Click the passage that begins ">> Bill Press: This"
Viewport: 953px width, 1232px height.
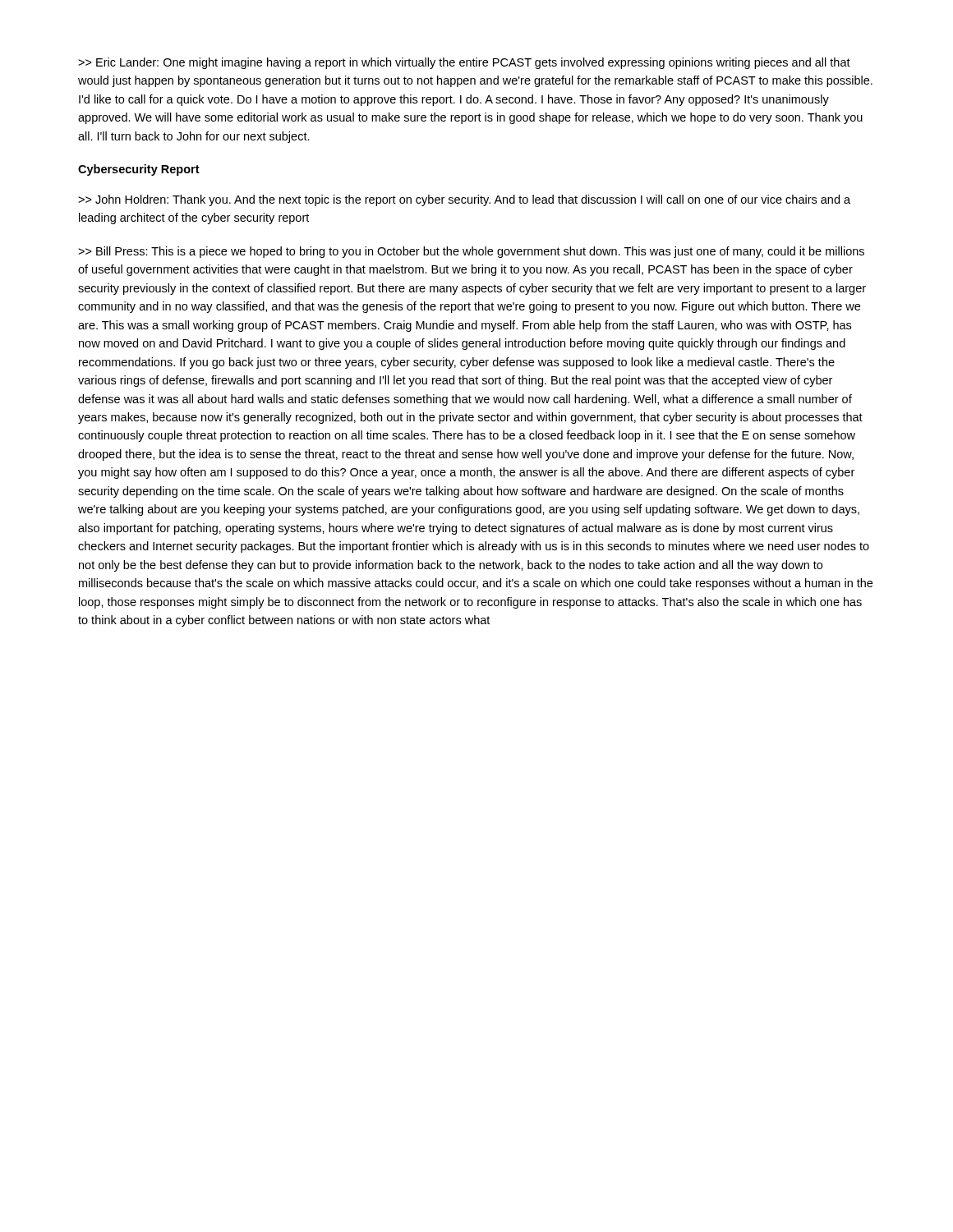click(476, 436)
